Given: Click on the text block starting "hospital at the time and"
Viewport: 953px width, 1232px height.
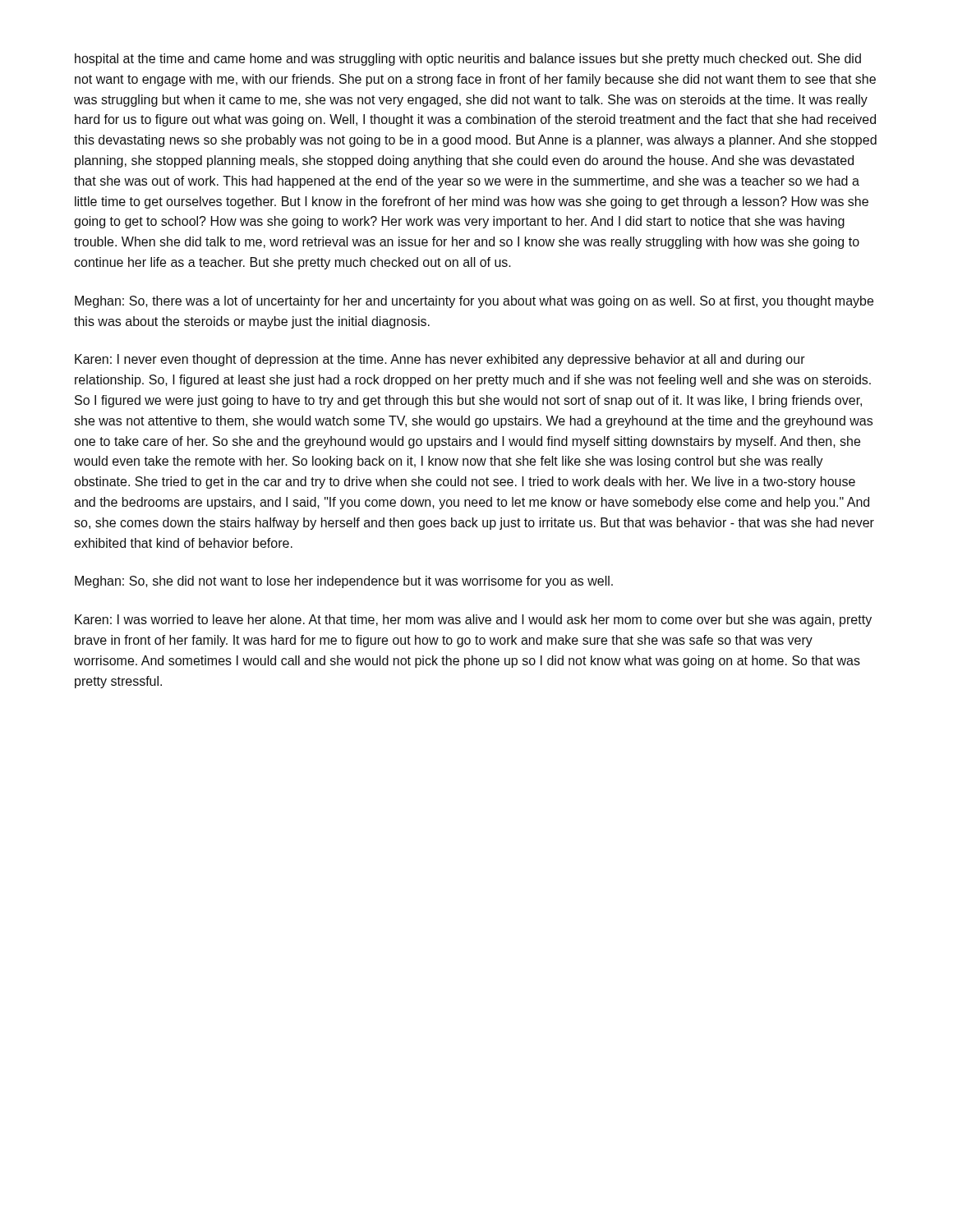Looking at the screenshot, I should pyautogui.click(x=475, y=161).
